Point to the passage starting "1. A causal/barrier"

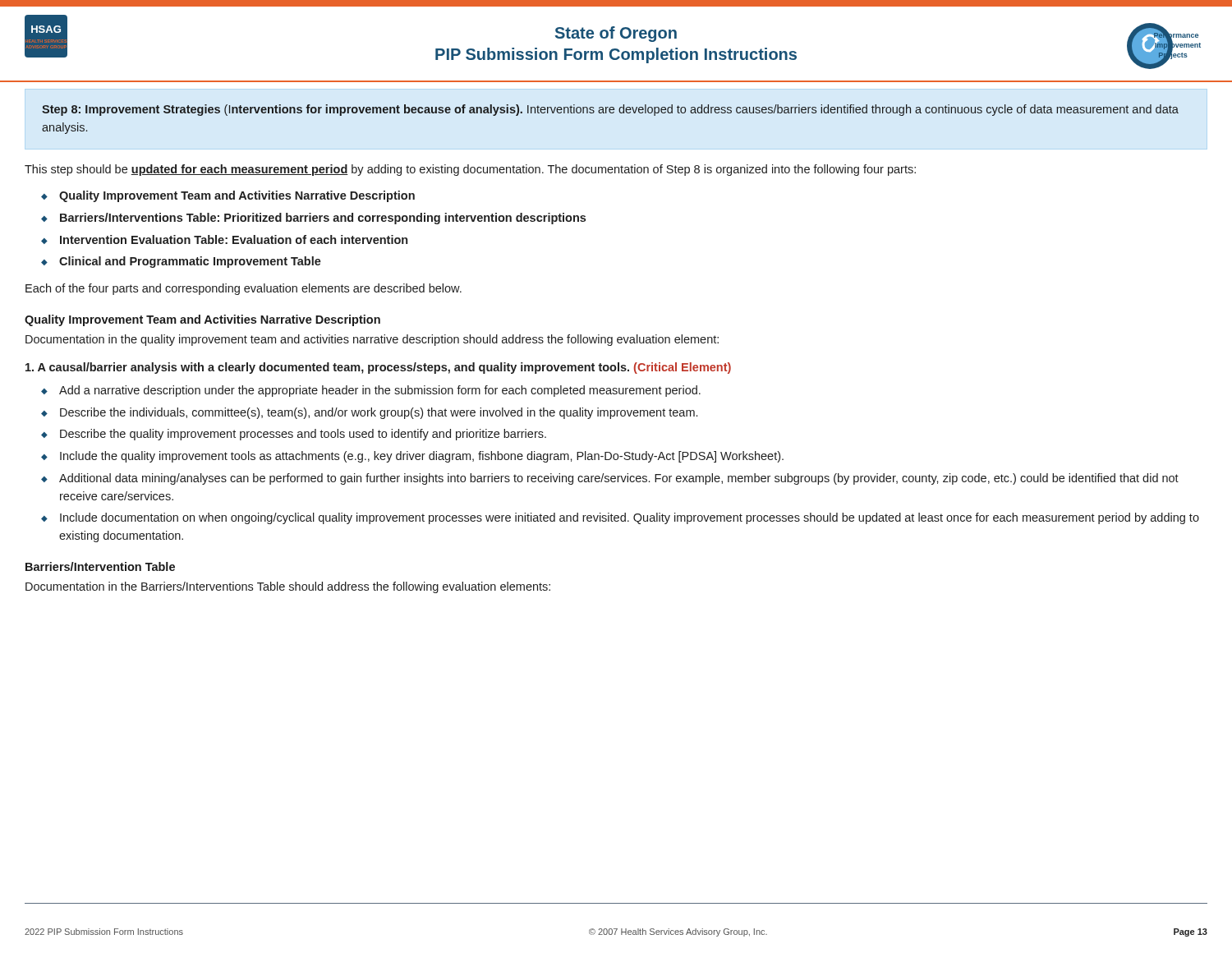378,367
